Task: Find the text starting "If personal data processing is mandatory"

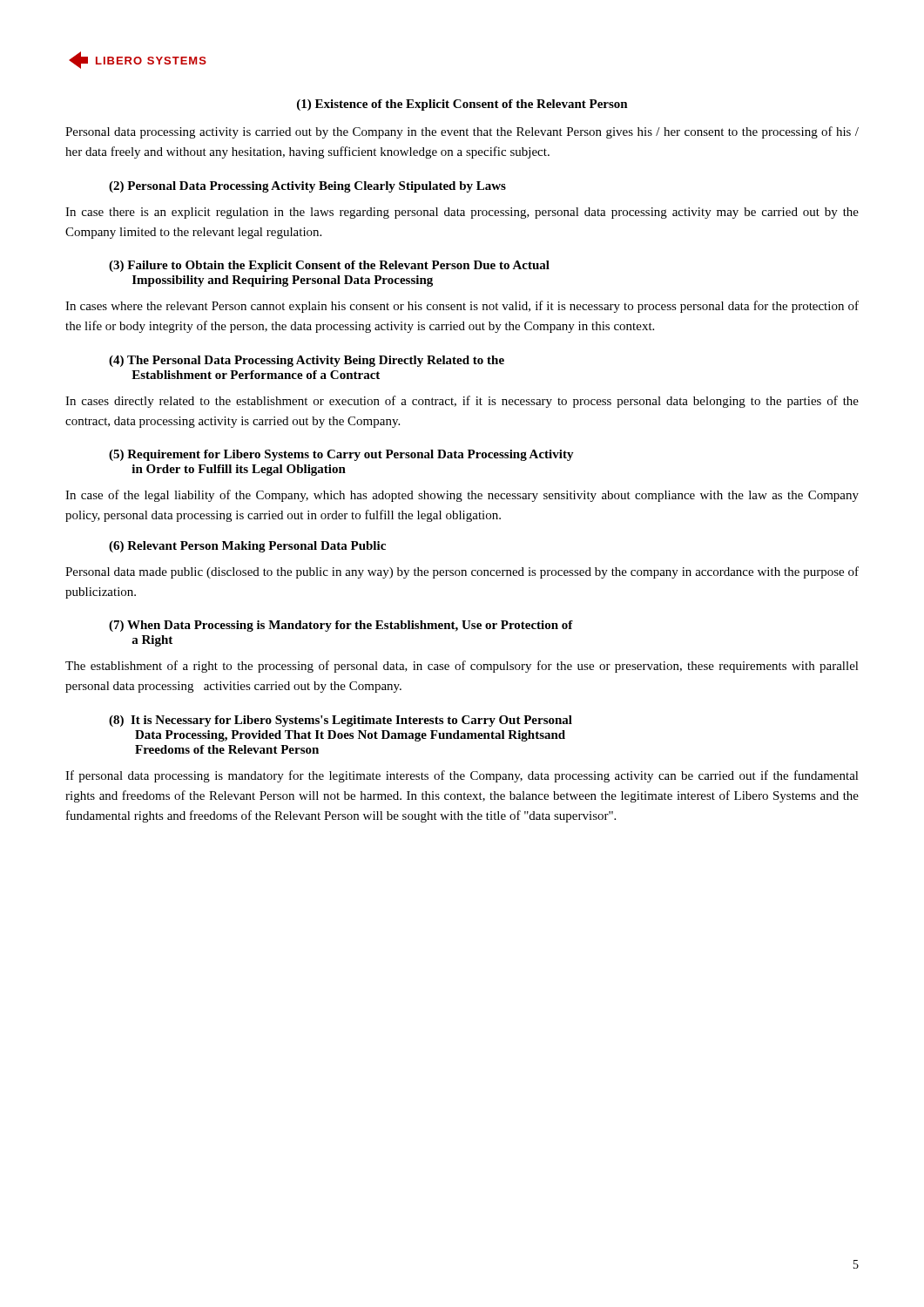Action: pyautogui.click(x=462, y=795)
